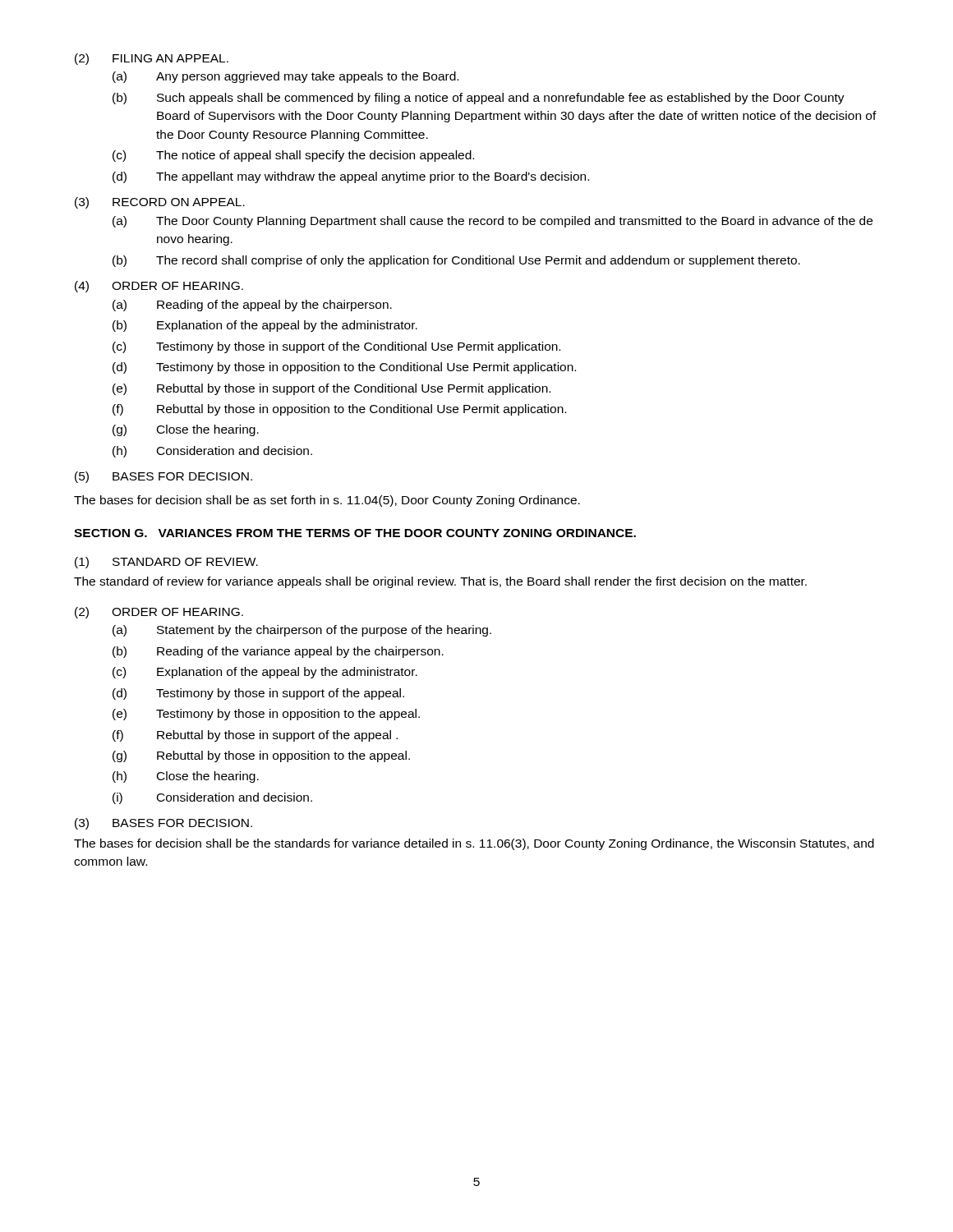The height and width of the screenshot is (1232, 953).
Task: Locate the text block starting "(a) Reading of the appeal by the"
Action: (x=252, y=306)
